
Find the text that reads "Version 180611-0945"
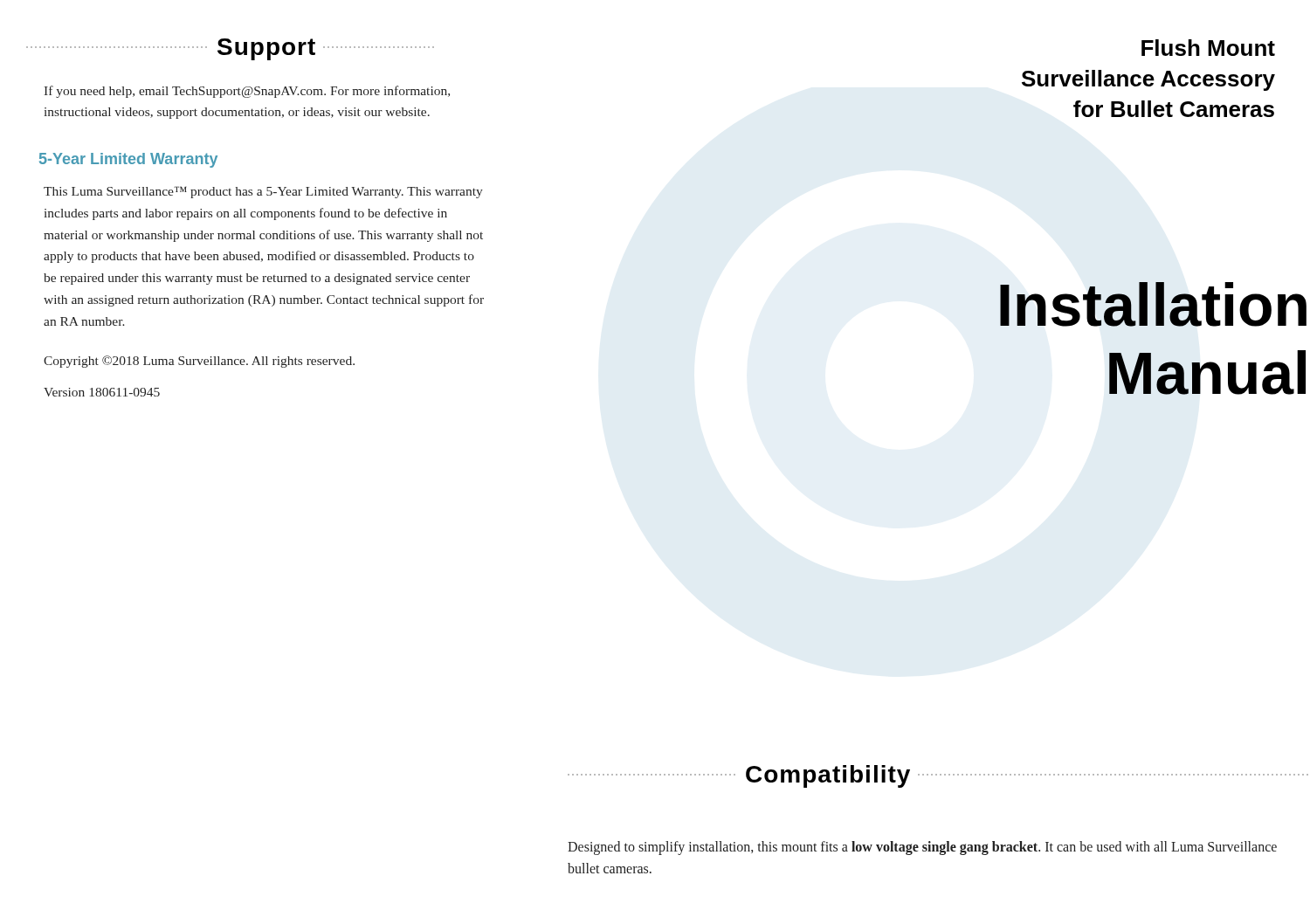[102, 391]
